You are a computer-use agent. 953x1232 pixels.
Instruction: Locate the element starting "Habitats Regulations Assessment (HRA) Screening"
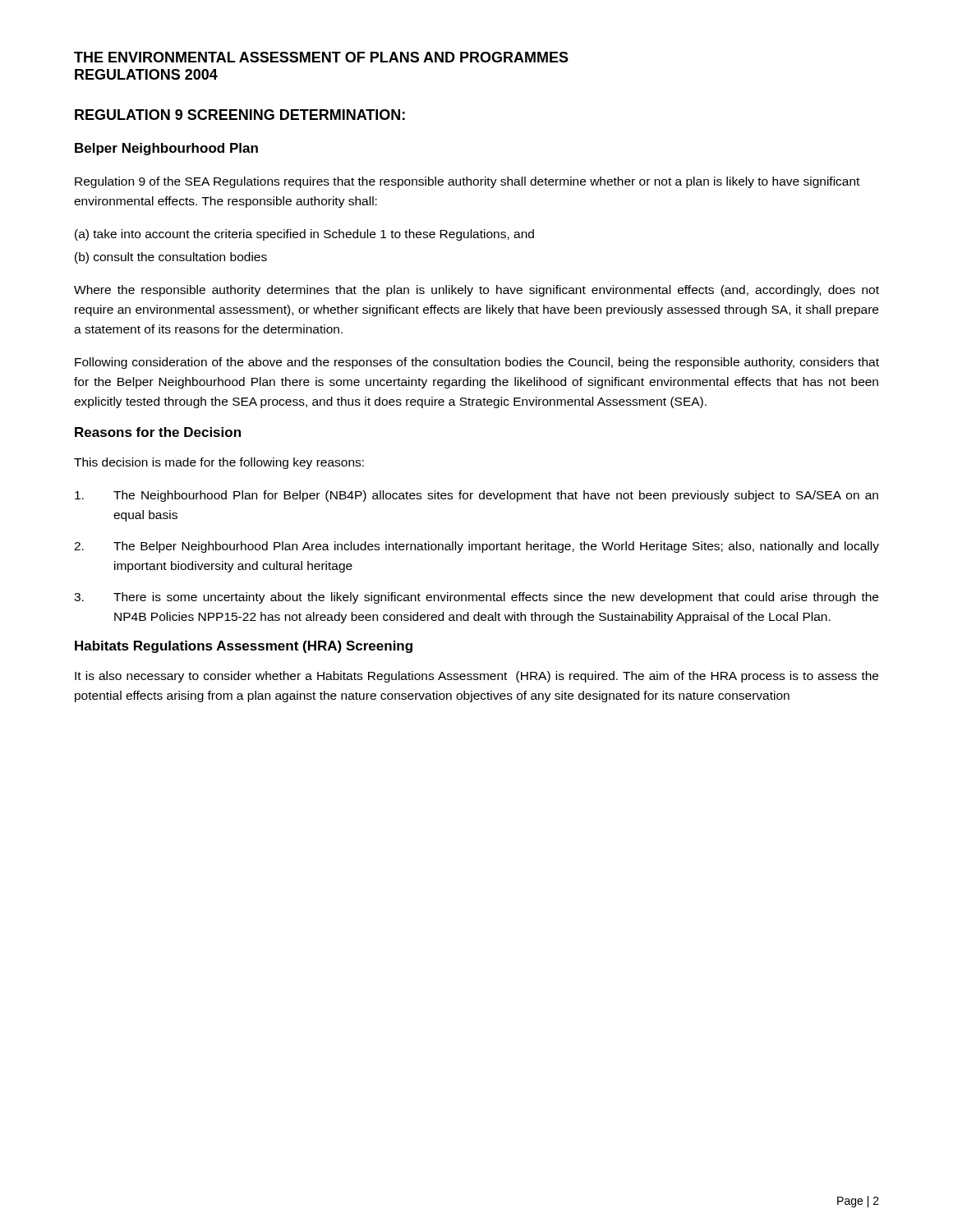244,646
